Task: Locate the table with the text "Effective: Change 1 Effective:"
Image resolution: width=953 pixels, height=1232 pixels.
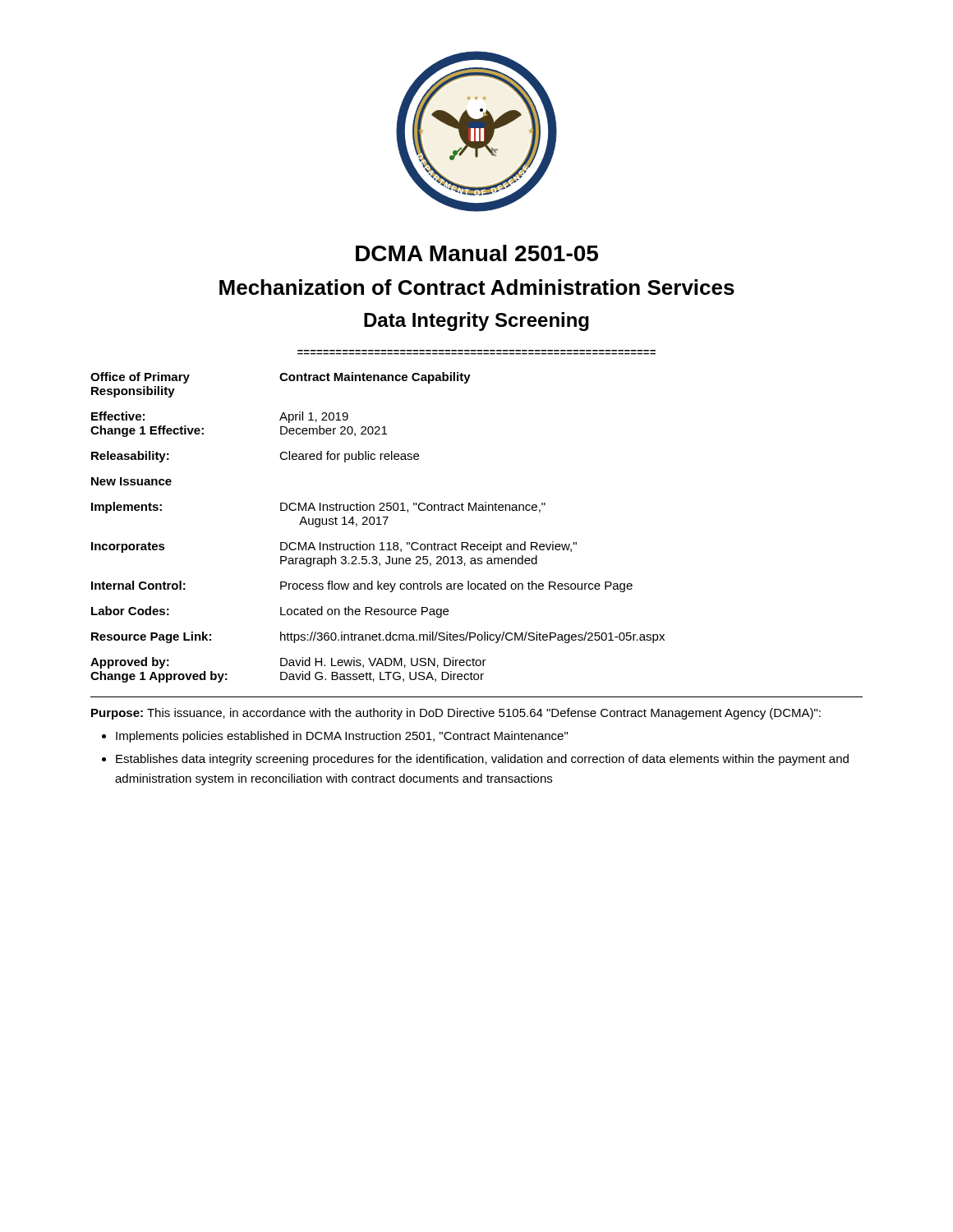Action: [x=476, y=517]
